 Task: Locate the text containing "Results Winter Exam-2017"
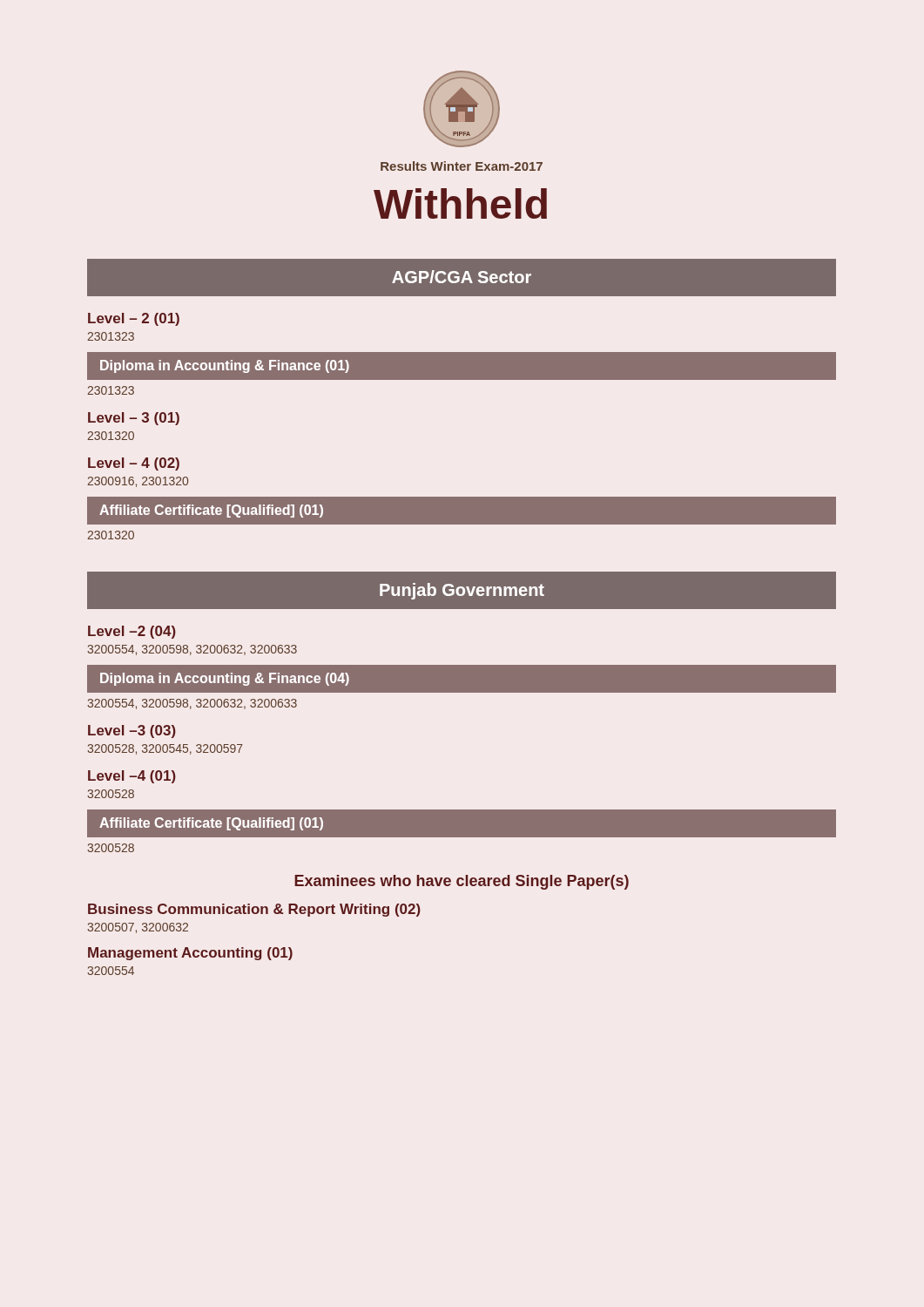[x=462, y=166]
